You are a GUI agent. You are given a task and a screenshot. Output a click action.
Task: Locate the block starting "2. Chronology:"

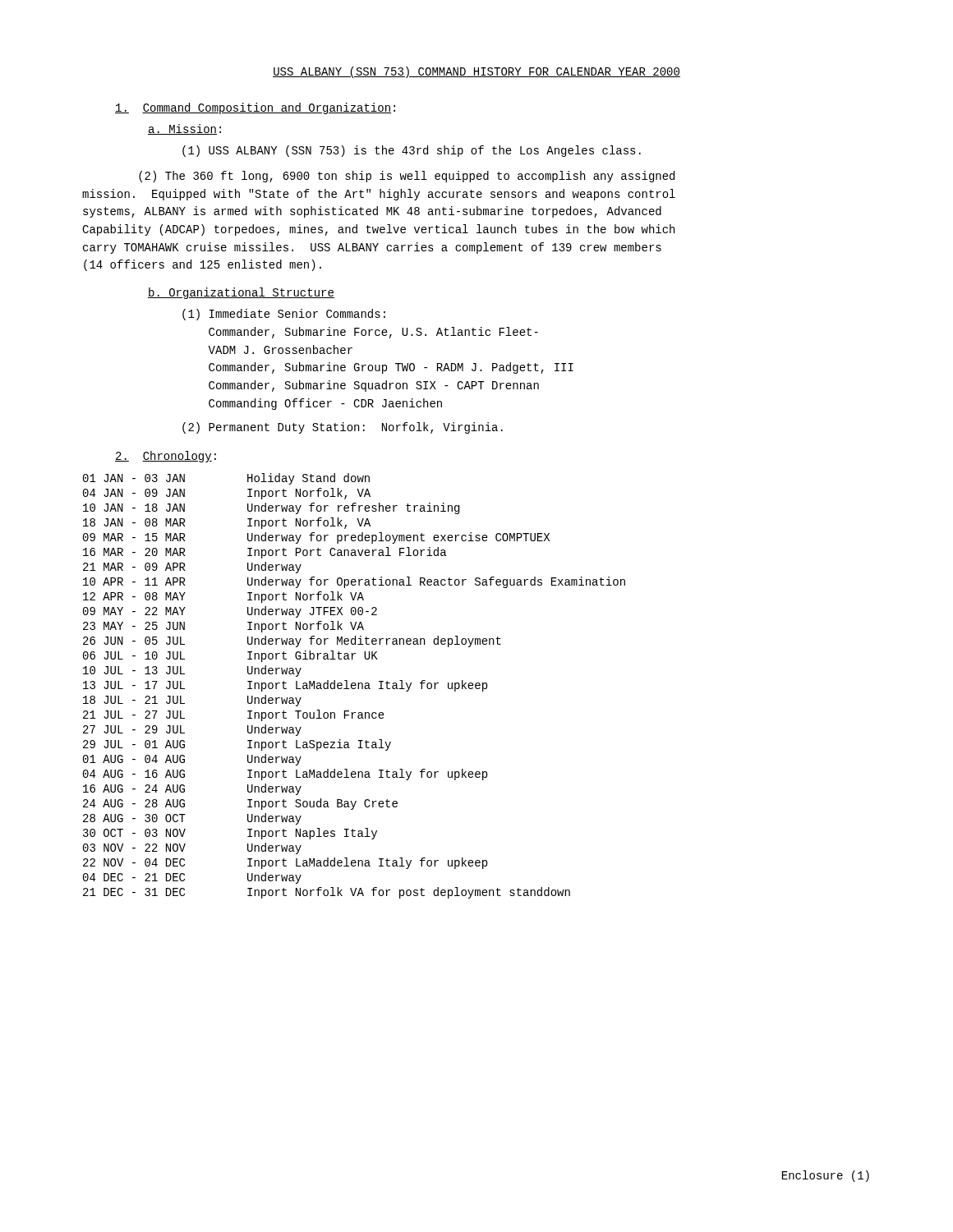(x=167, y=457)
